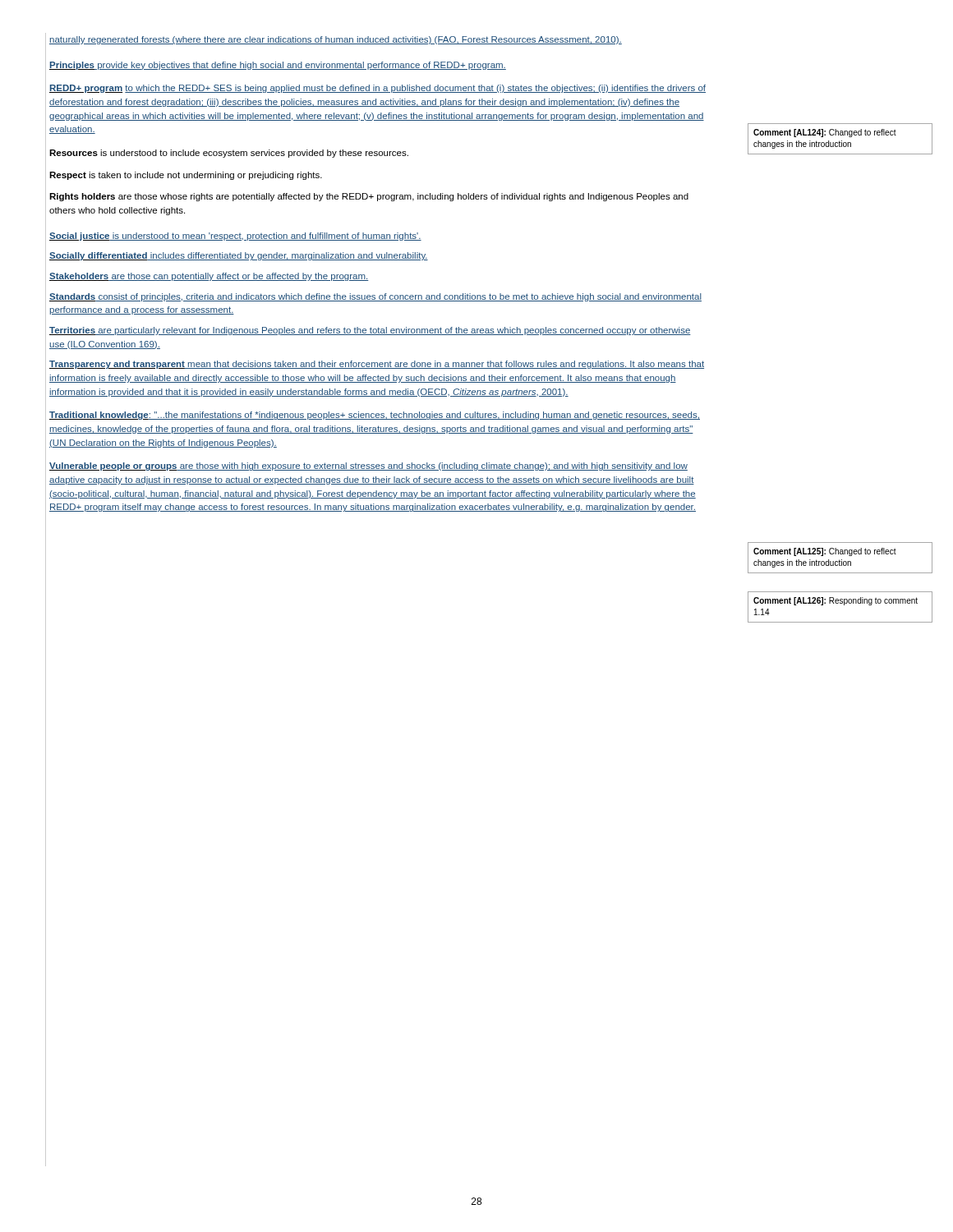Click on the passage starting "Resources is understood"
The image size is (953, 1232).
point(229,153)
